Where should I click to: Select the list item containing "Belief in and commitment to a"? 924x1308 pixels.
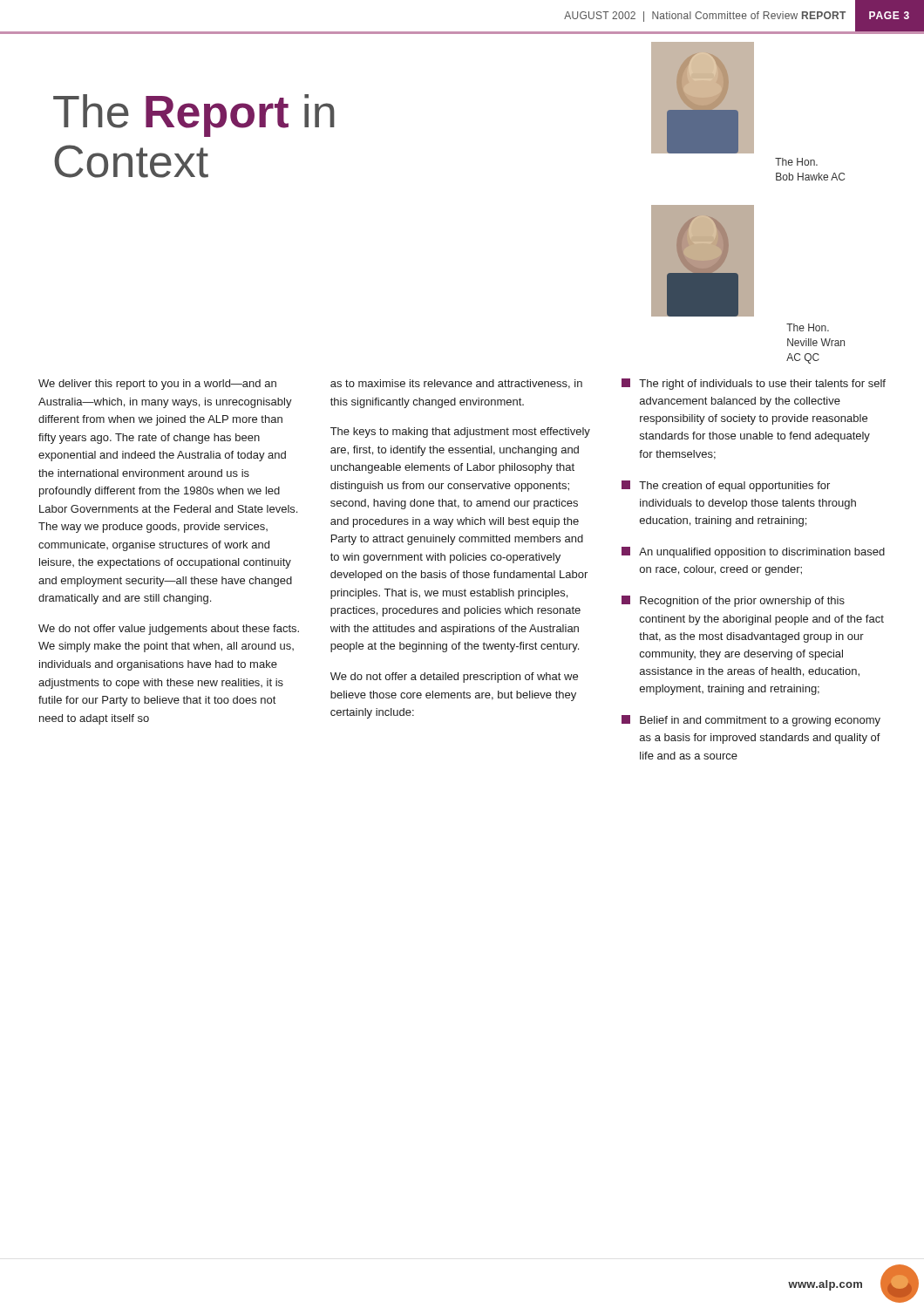(x=754, y=738)
